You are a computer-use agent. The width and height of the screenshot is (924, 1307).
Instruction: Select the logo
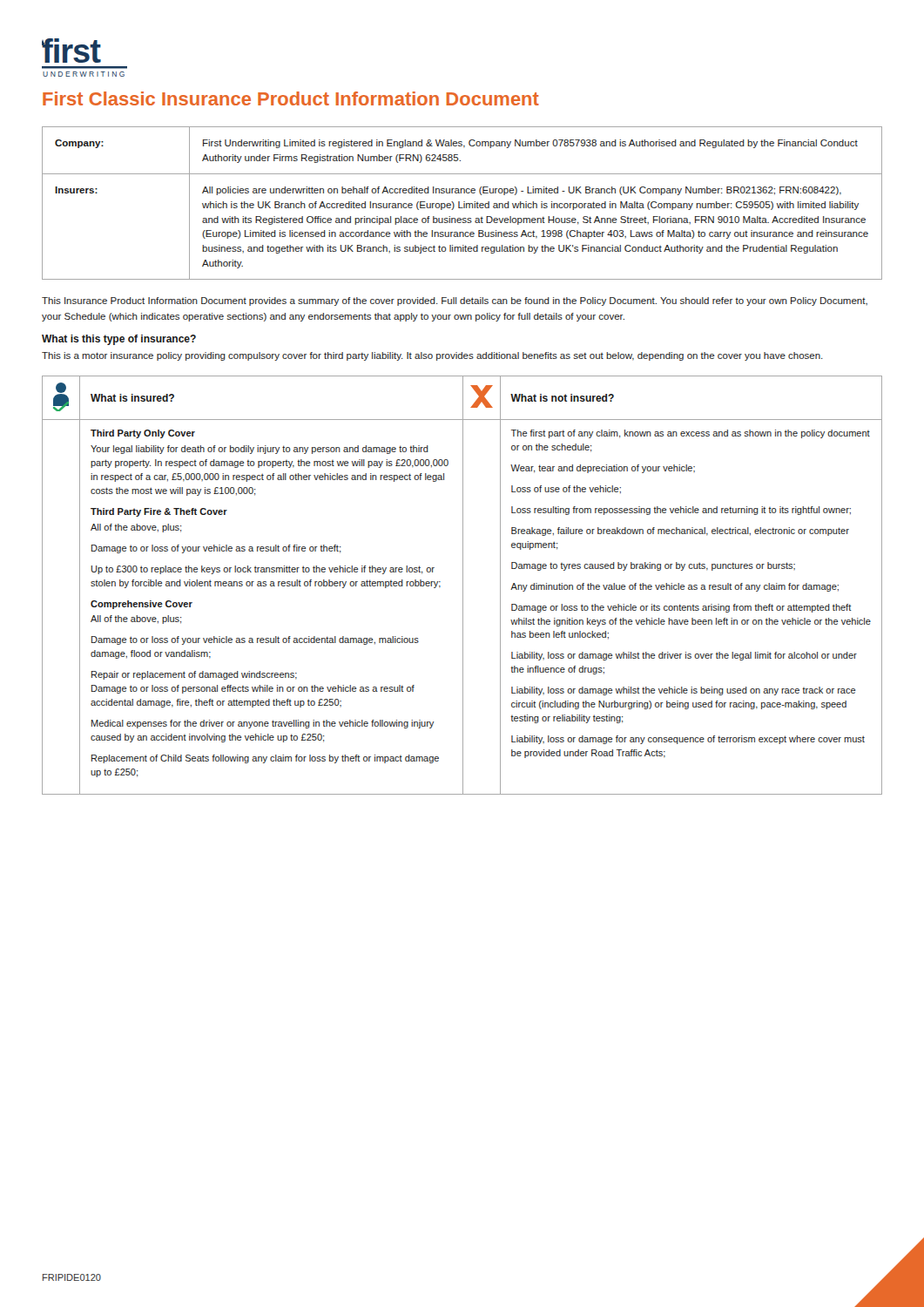tap(462, 55)
